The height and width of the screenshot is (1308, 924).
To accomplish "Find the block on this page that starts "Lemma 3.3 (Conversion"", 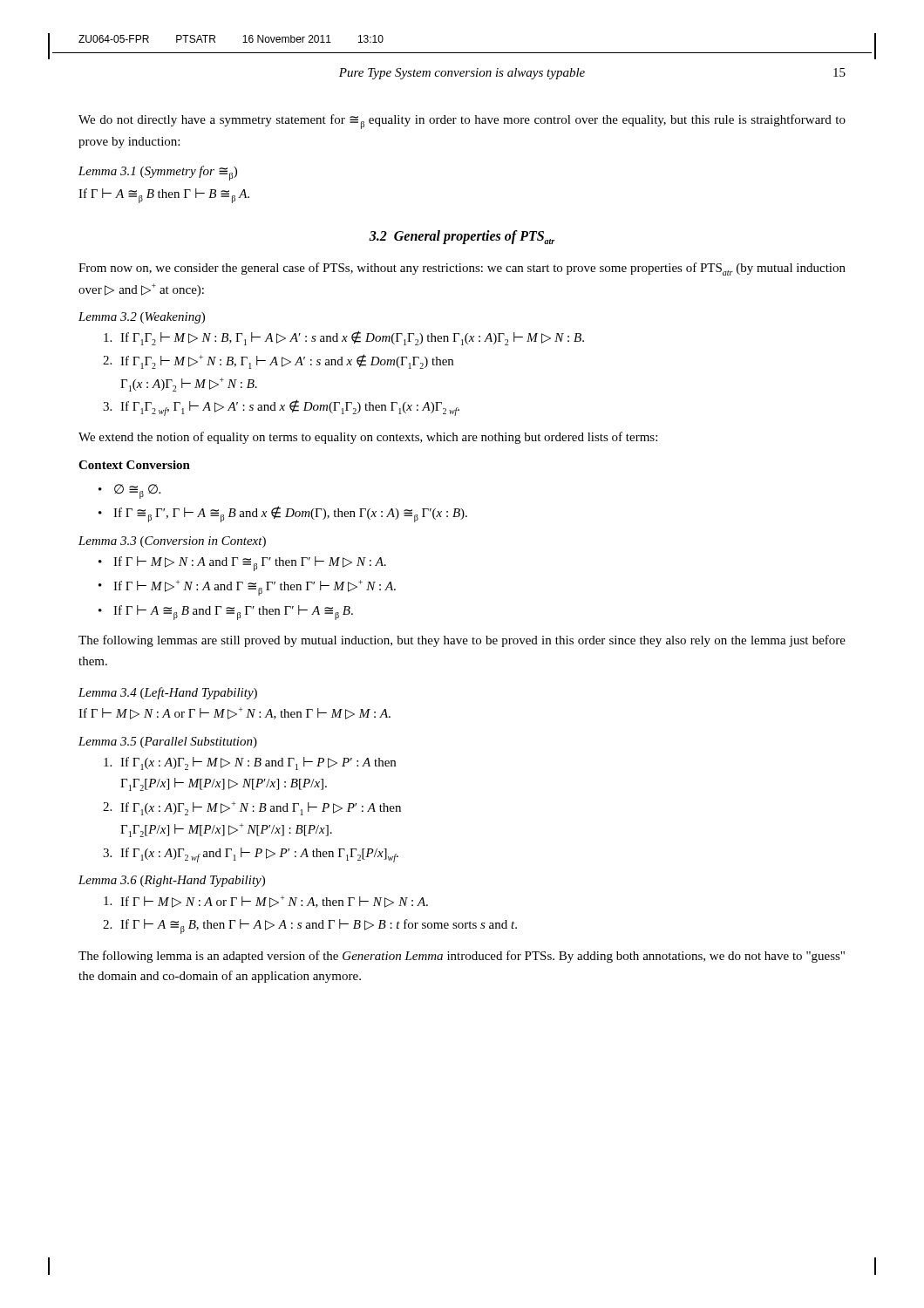I will pyautogui.click(x=172, y=541).
